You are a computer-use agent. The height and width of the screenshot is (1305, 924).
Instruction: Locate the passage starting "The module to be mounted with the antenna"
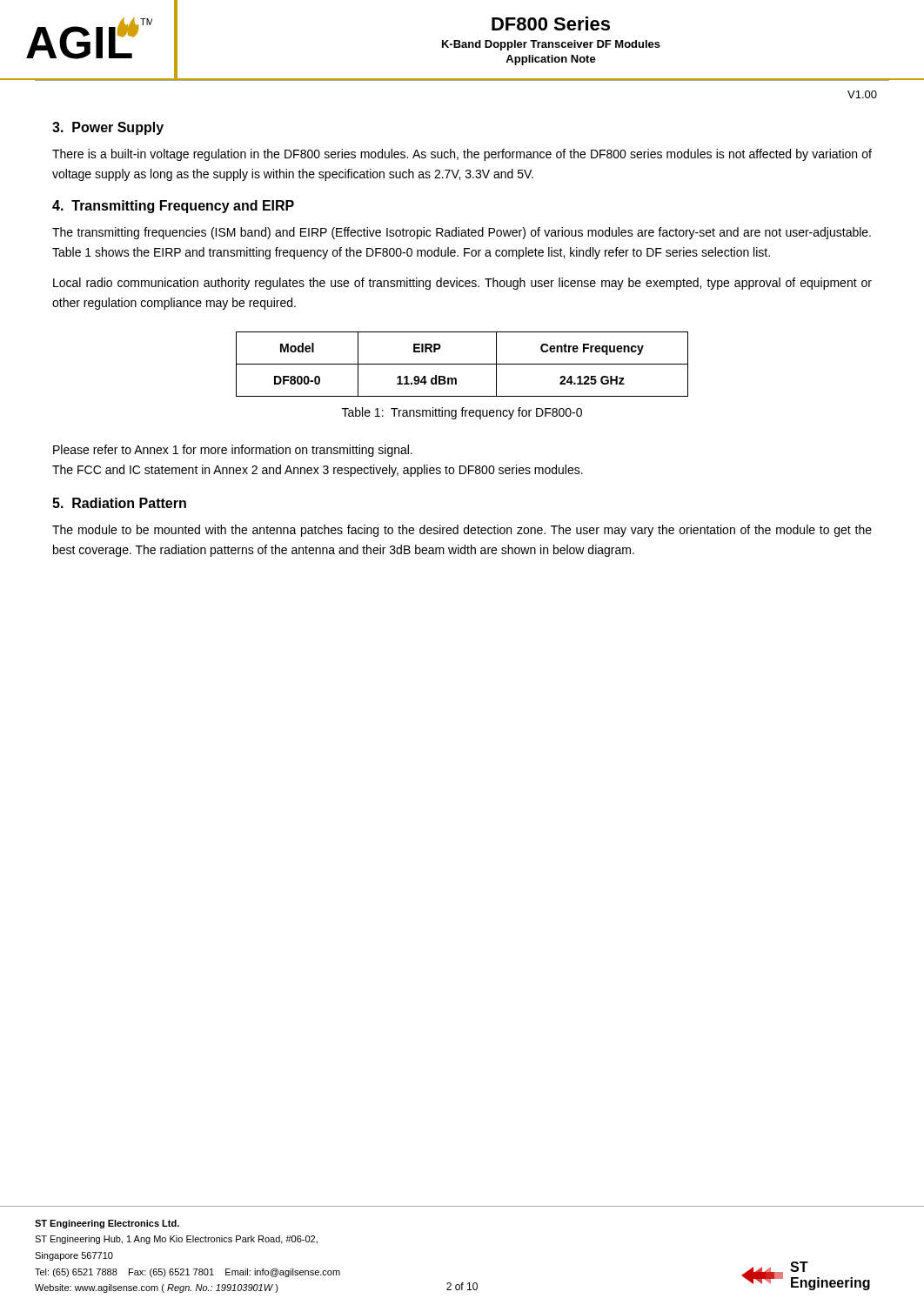tap(462, 540)
